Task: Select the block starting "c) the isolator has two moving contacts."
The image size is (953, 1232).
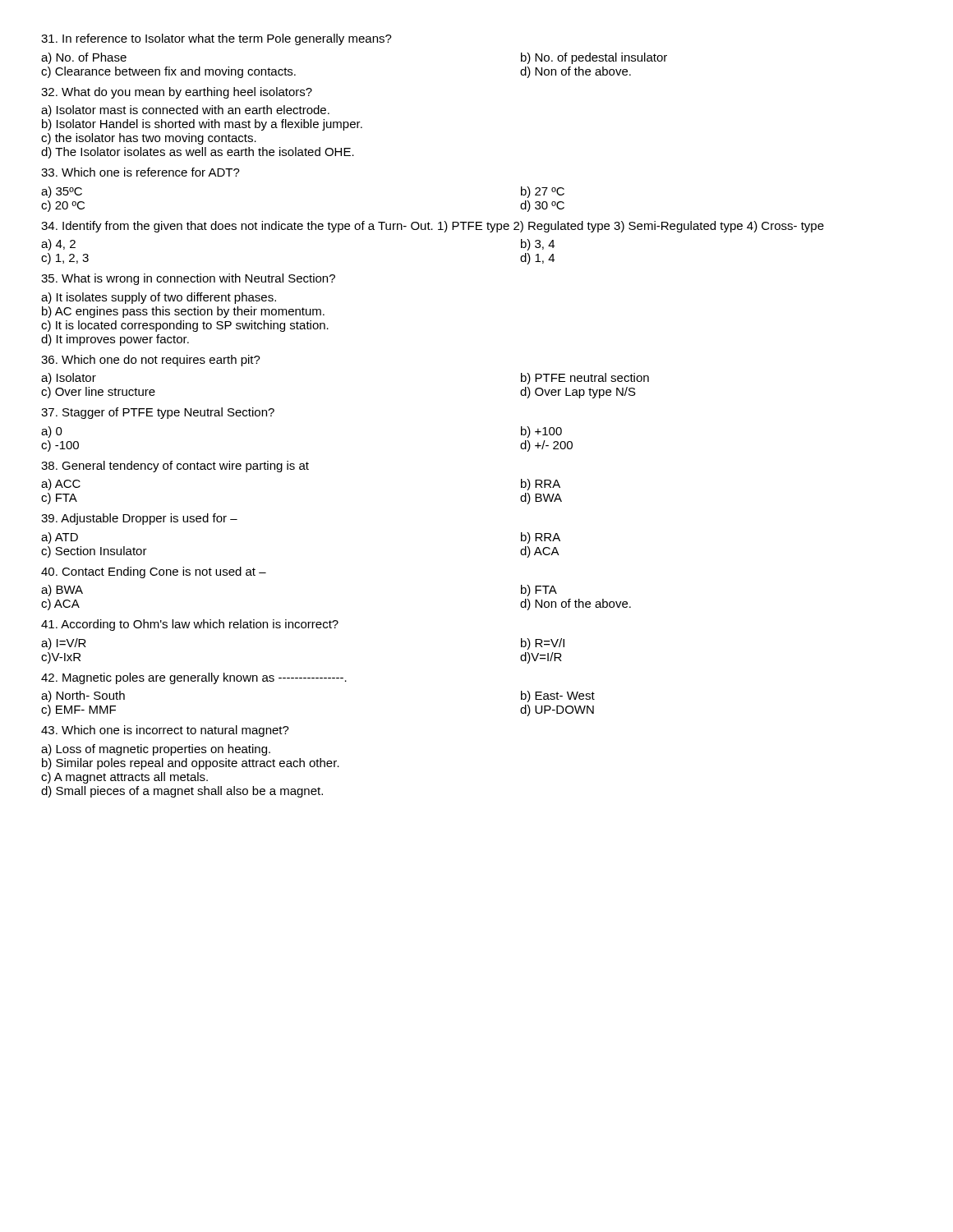Action: tap(149, 138)
